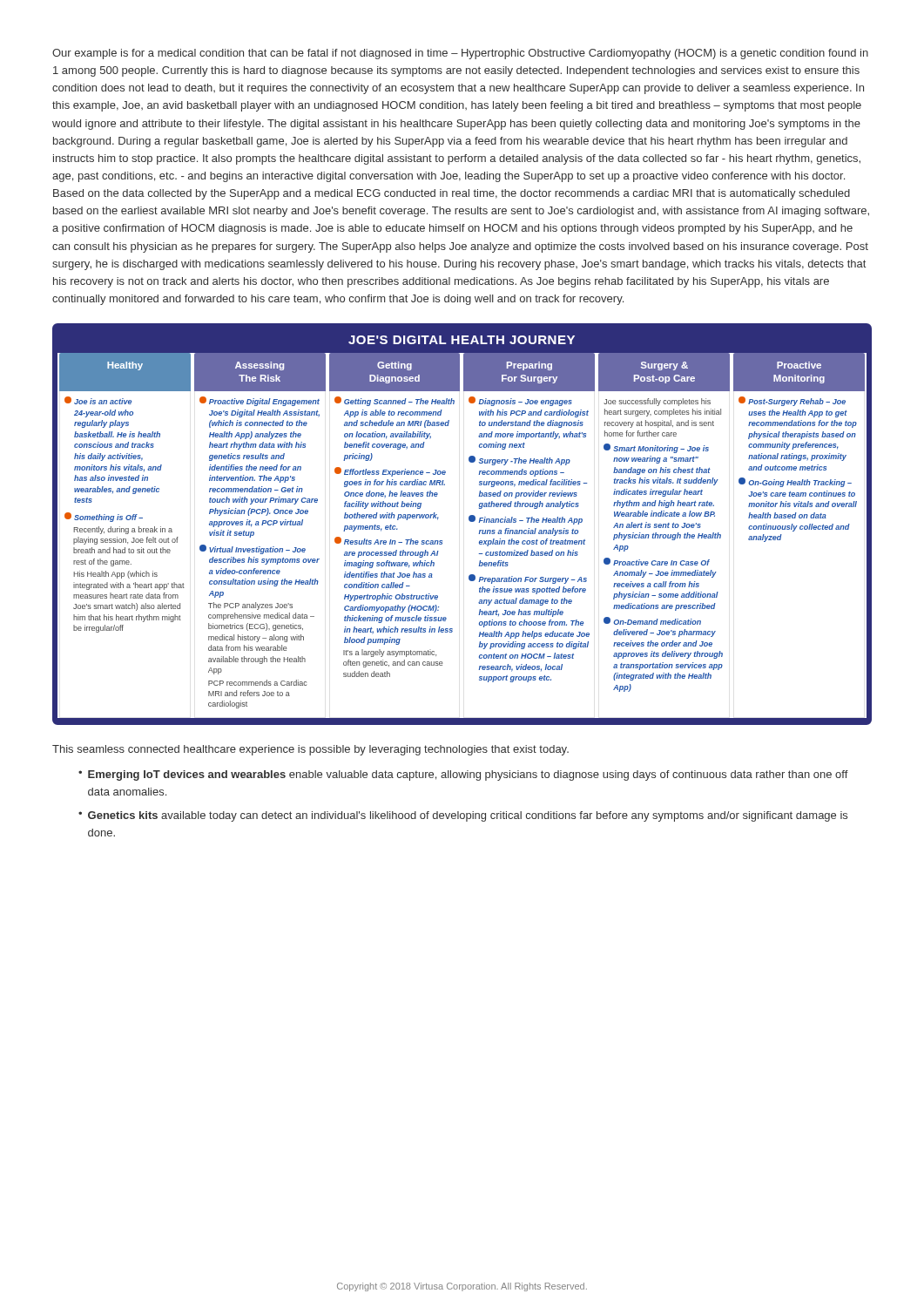The height and width of the screenshot is (1307, 924).
Task: Select the text block containing "This seamless connected healthcare experience"
Action: pyautogui.click(x=462, y=749)
